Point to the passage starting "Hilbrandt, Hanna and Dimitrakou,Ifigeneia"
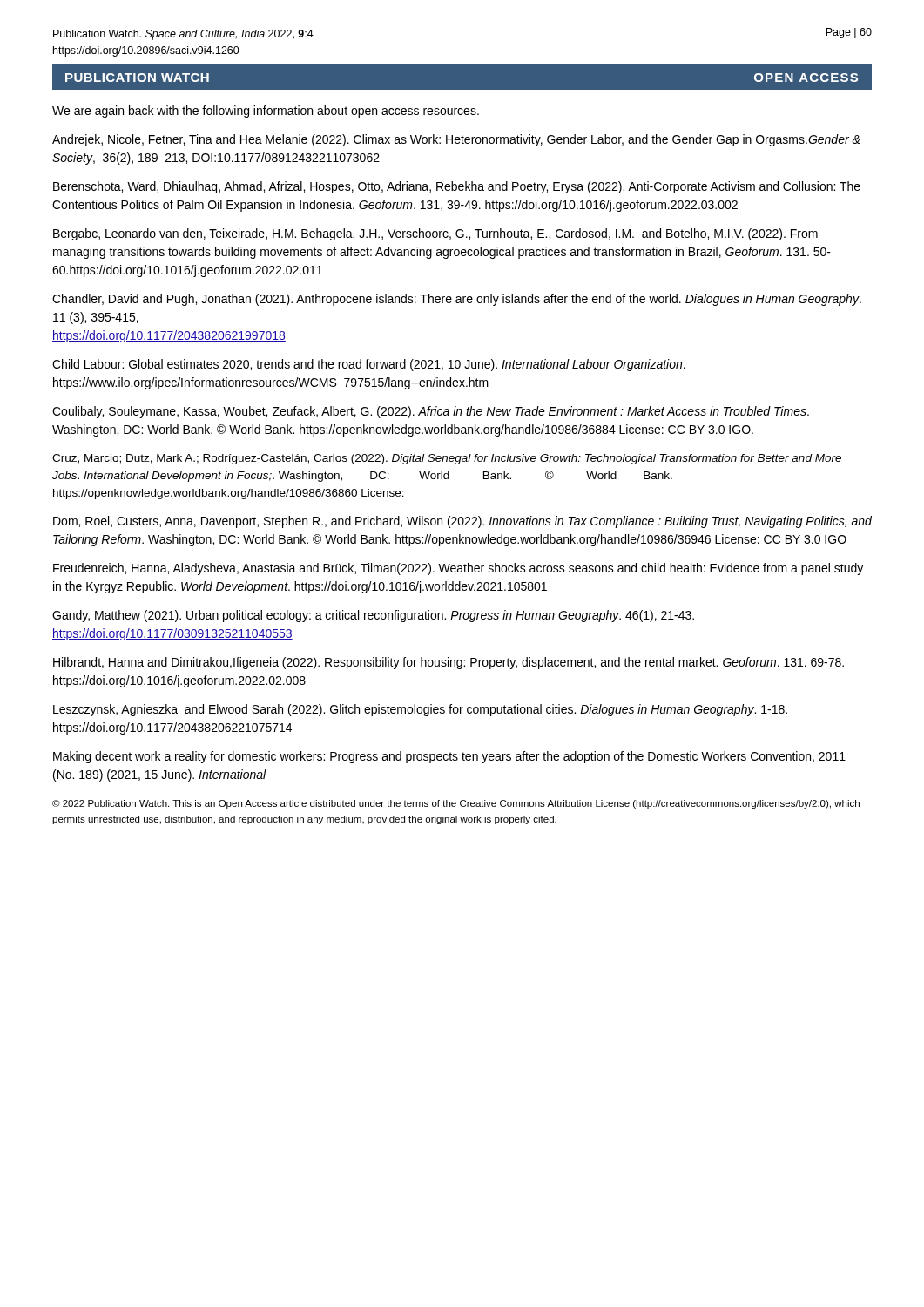This screenshot has width=924, height=1307. point(449,672)
